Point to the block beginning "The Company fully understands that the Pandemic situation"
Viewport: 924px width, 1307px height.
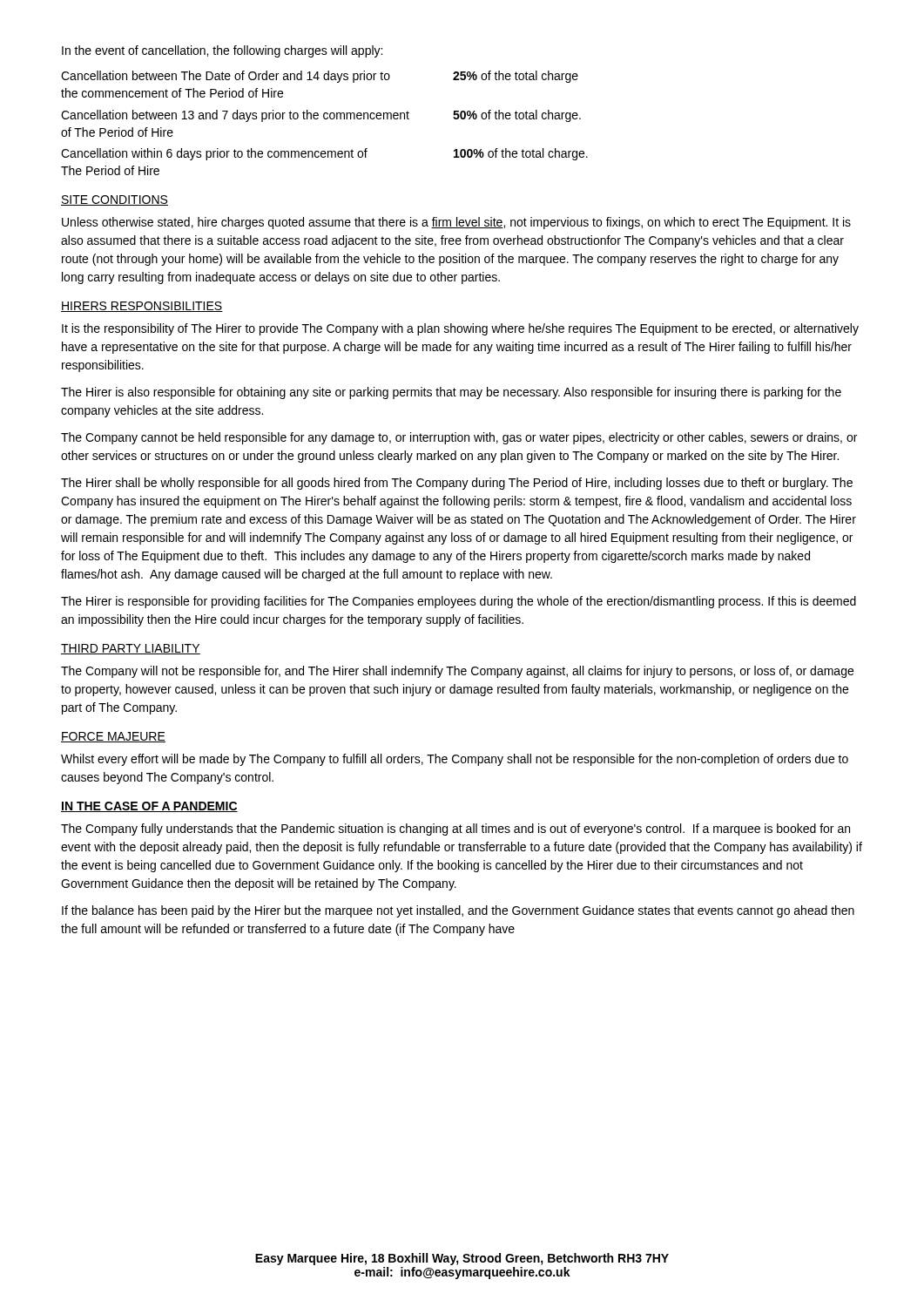click(462, 856)
